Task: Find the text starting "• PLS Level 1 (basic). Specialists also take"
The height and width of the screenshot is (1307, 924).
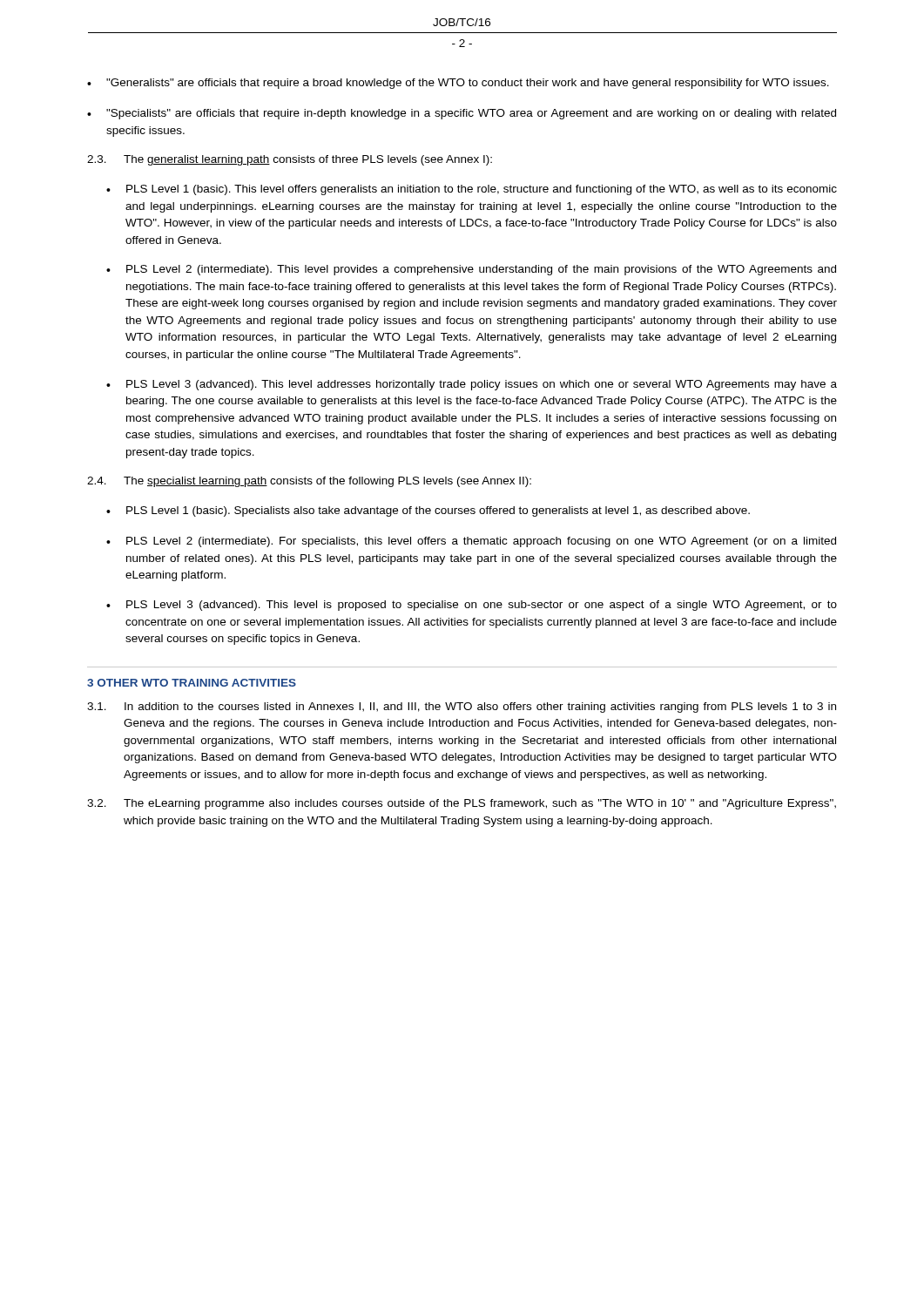Action: point(472,511)
